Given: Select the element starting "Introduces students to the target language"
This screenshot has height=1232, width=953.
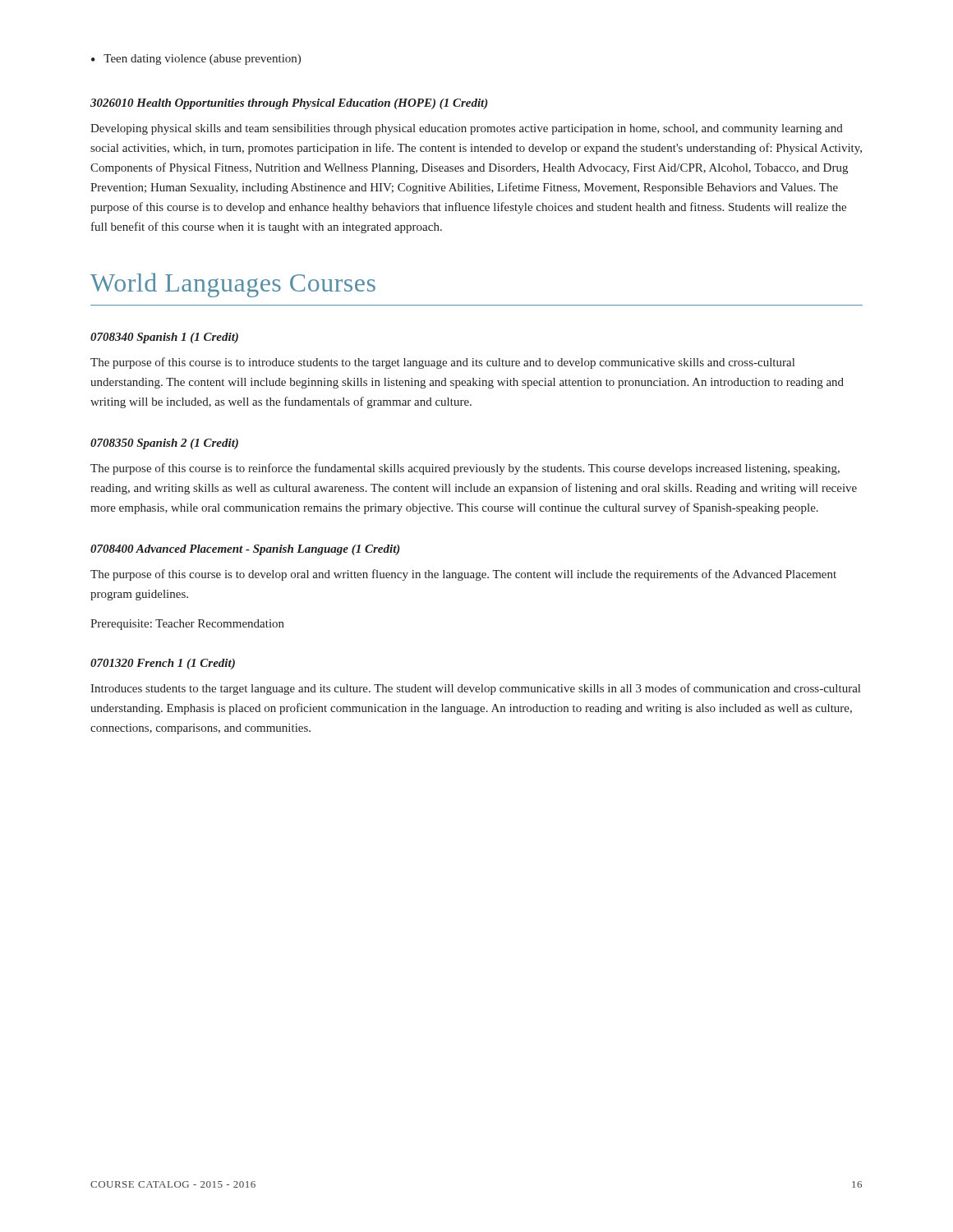Looking at the screenshot, I should 476,708.
